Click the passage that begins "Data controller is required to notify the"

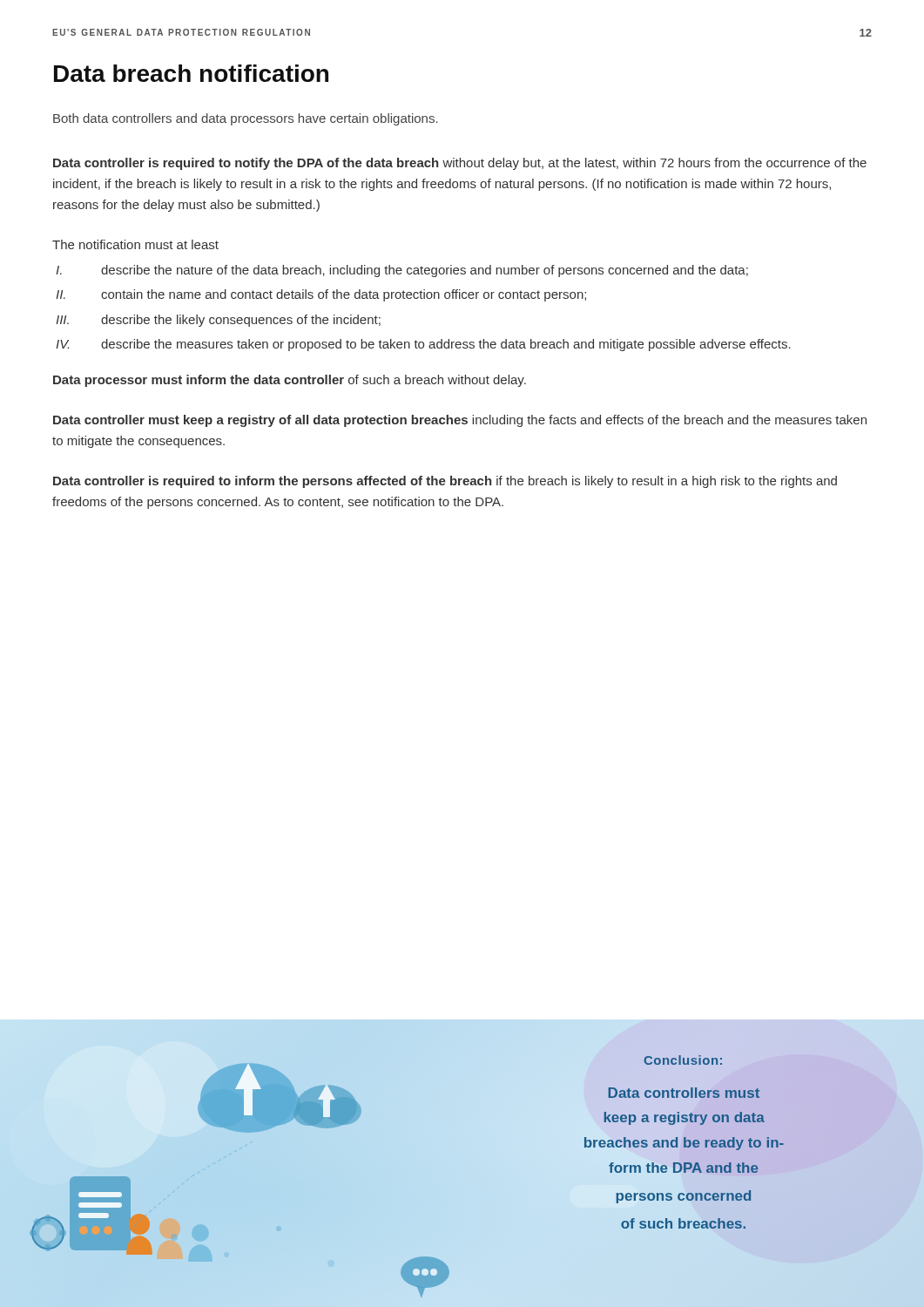460,183
